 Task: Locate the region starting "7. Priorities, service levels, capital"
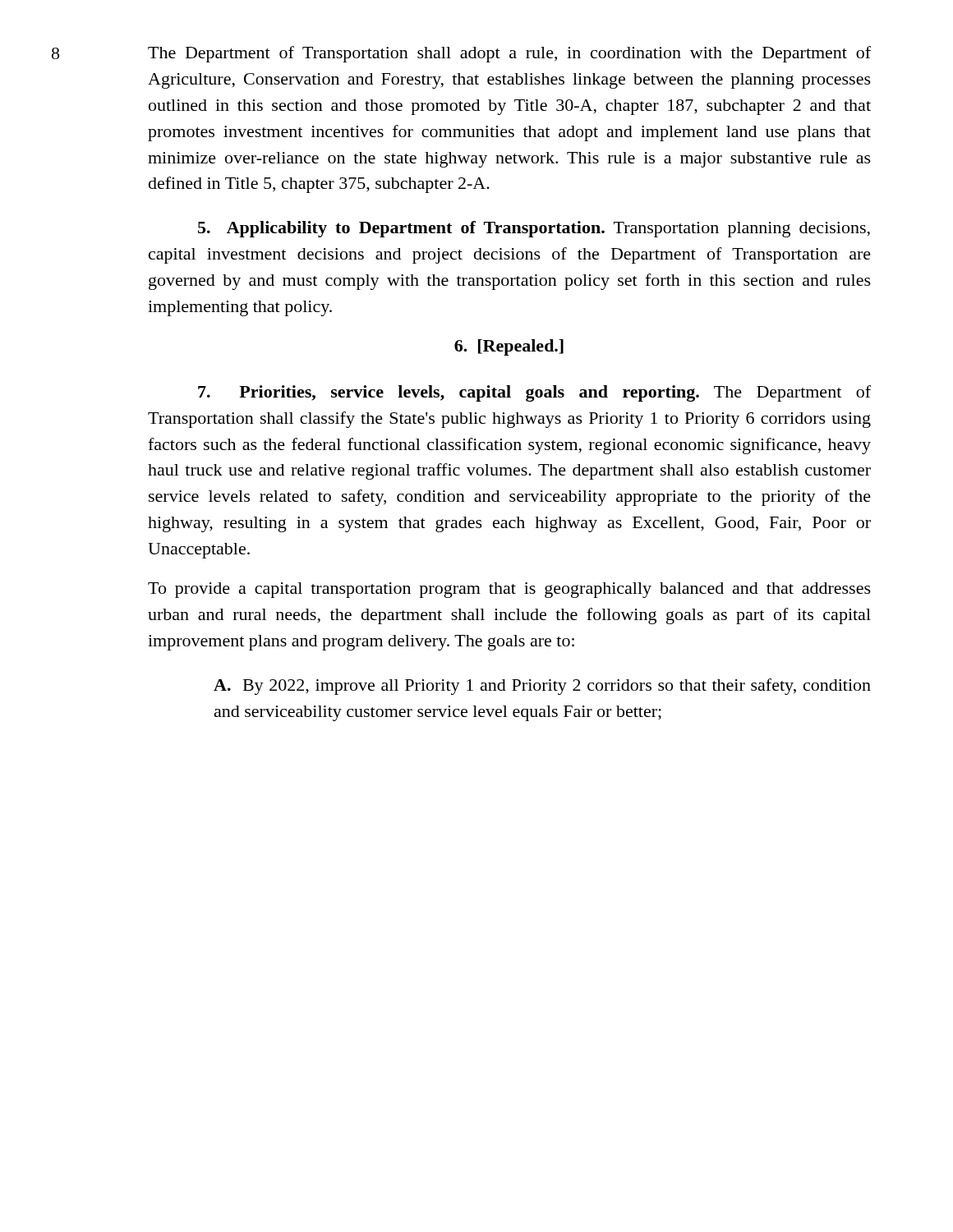[x=509, y=470]
